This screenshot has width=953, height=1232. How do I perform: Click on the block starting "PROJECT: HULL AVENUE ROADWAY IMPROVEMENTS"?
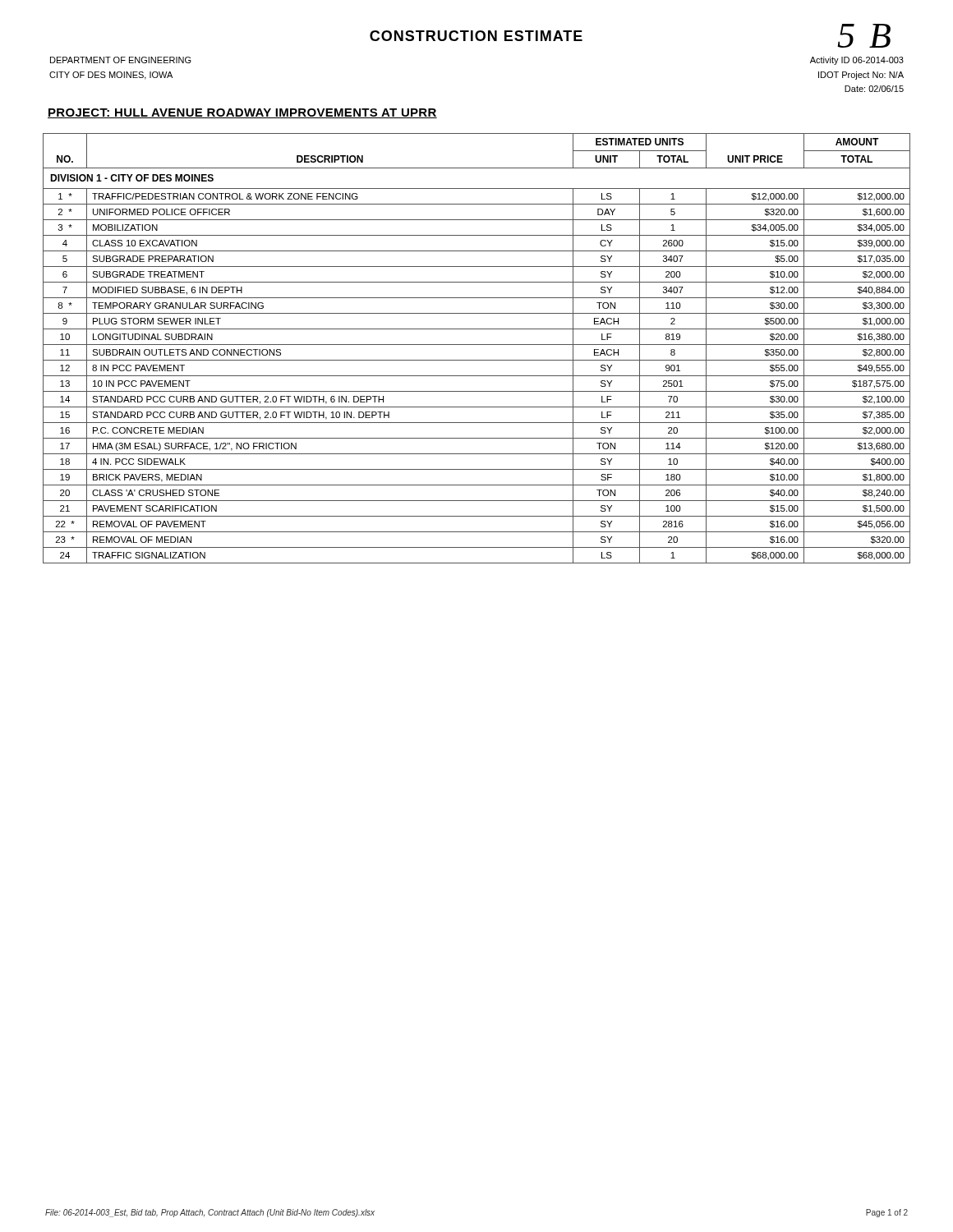point(242,112)
